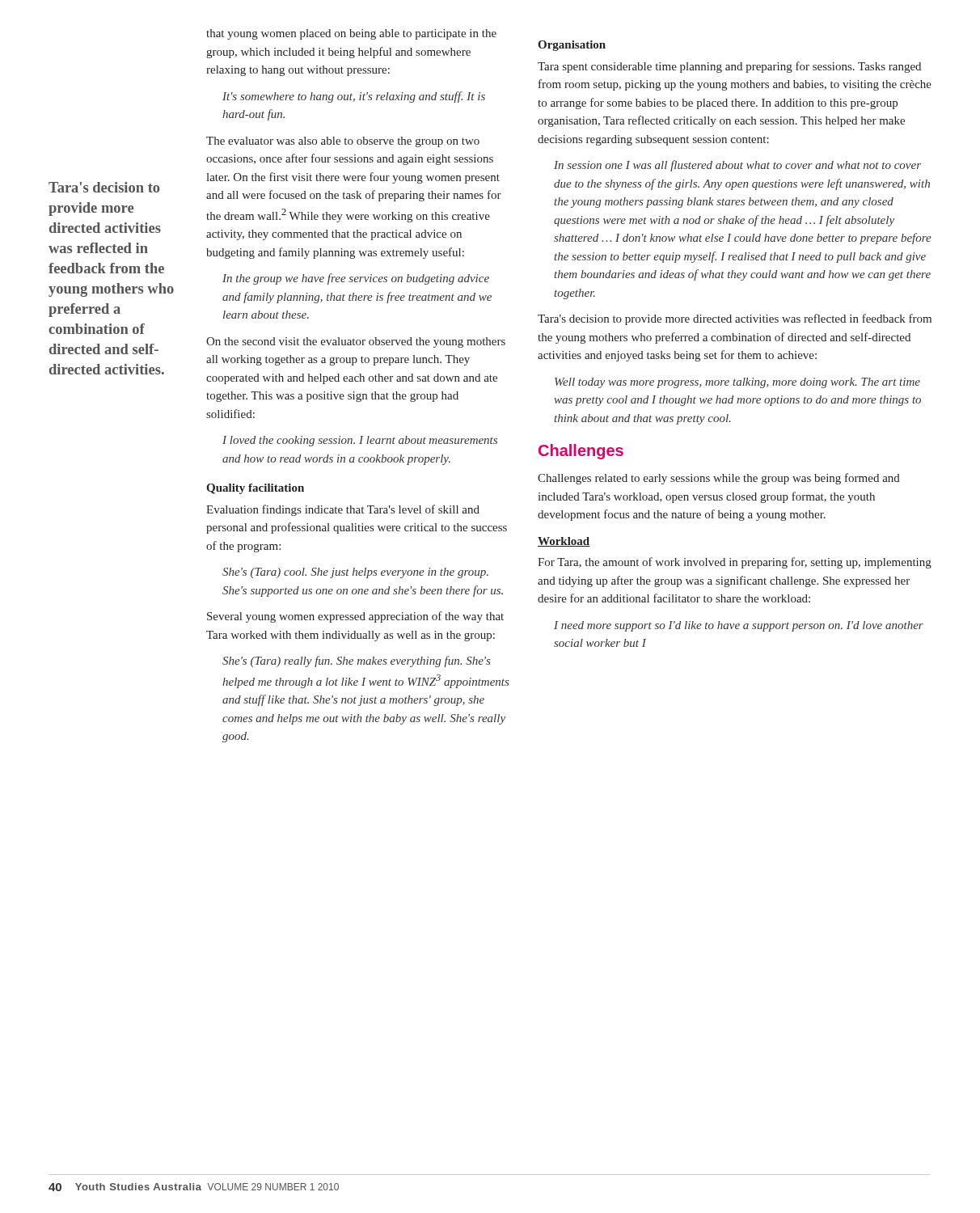
Task: Locate the text block containing "Well today was more progress, more talking, more"
Action: pyautogui.click(x=743, y=400)
